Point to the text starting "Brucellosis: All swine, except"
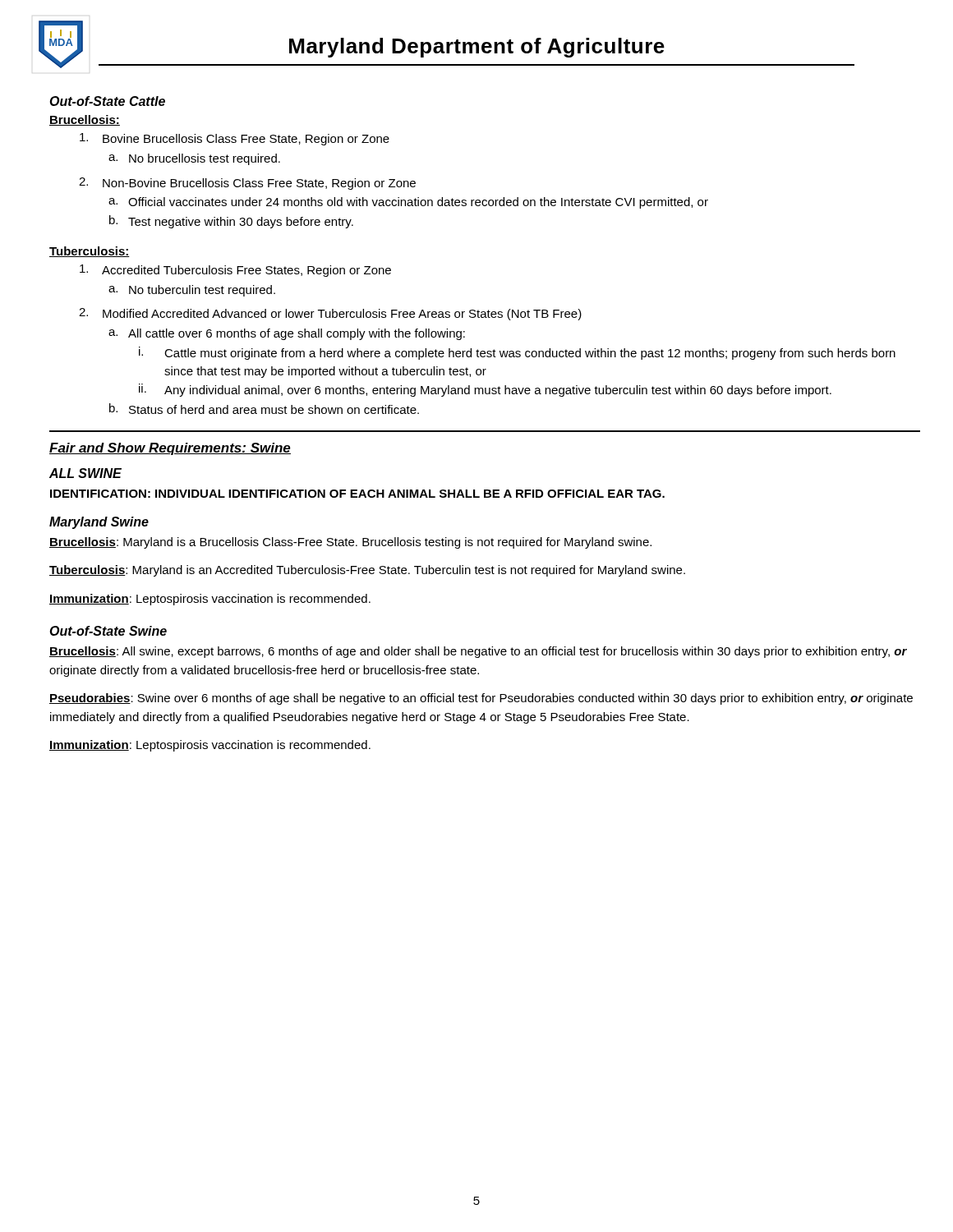This screenshot has width=953, height=1232. (478, 660)
